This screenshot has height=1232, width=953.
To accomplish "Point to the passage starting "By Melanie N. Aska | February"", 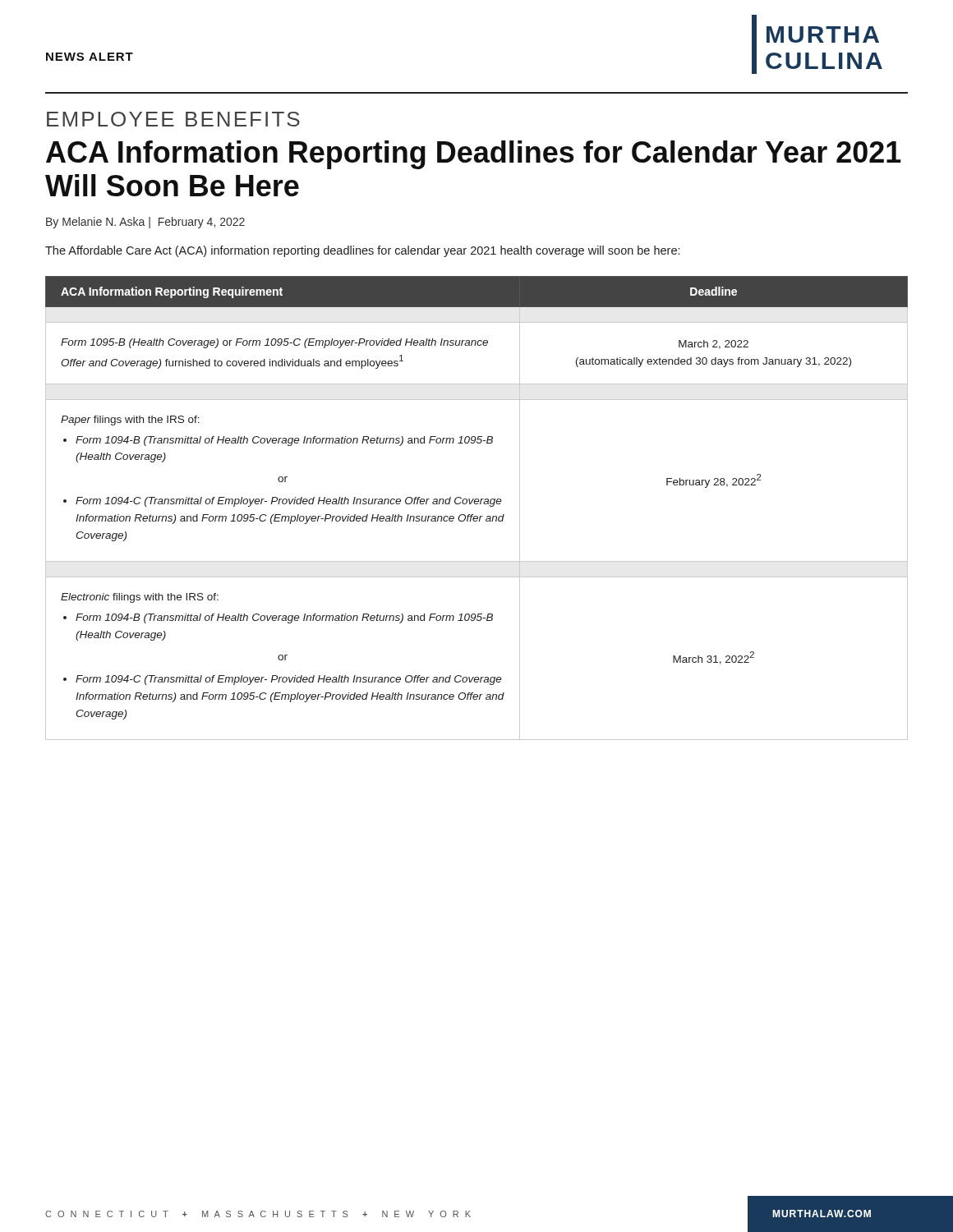I will pos(145,223).
